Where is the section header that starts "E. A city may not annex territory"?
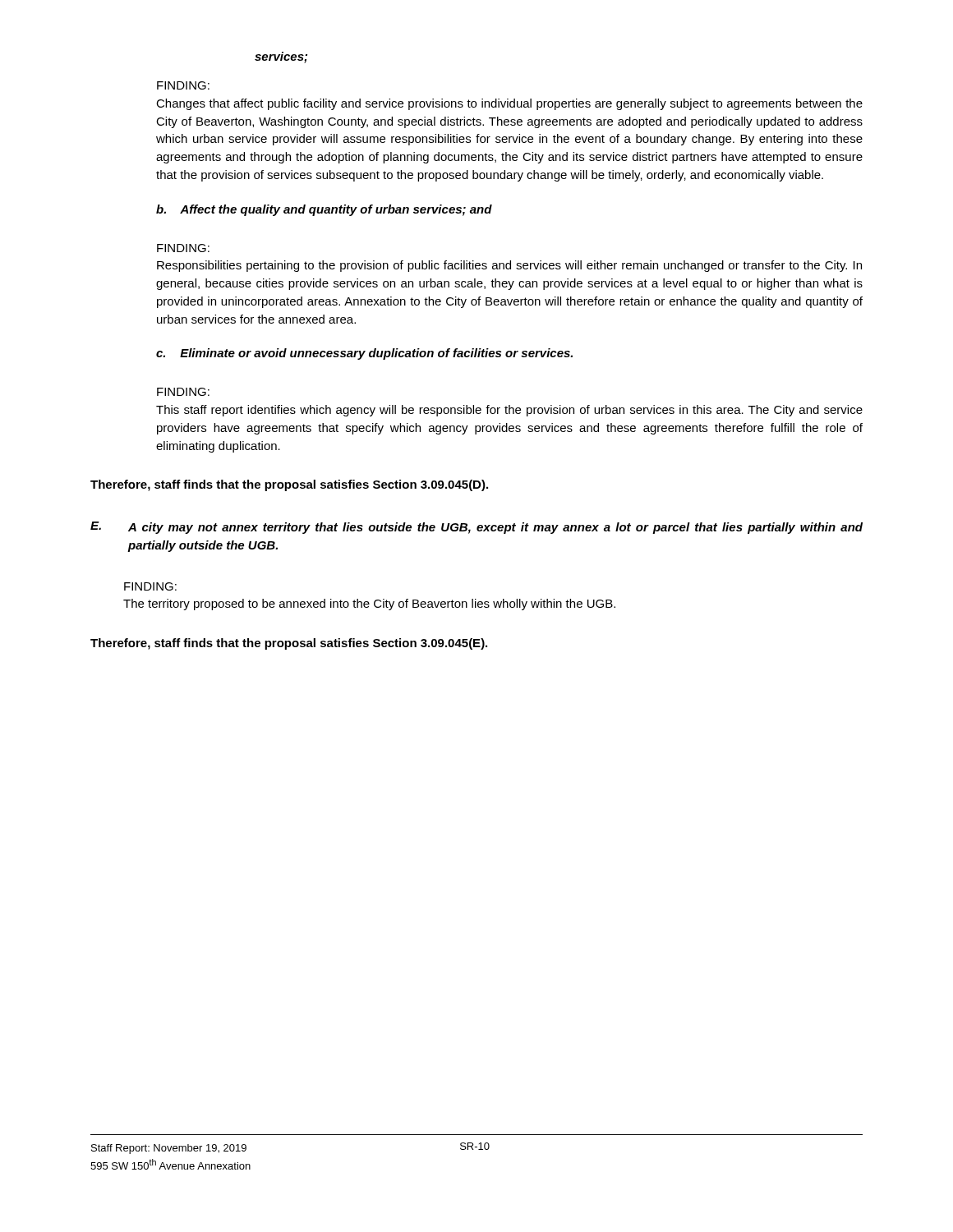This screenshot has width=953, height=1232. [x=476, y=536]
